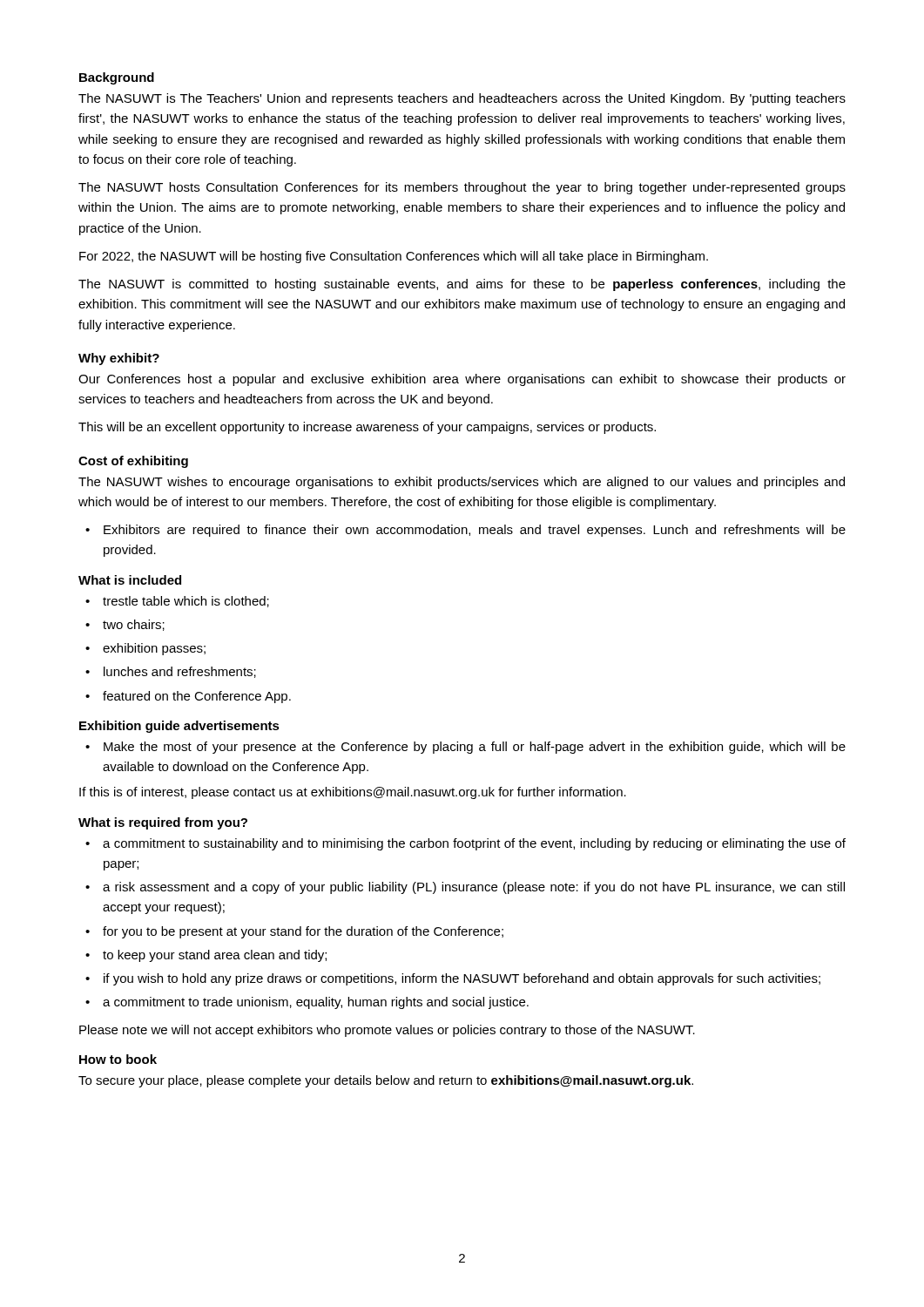Find "exhibition passes;" on this page
This screenshot has width=924, height=1307.
[155, 648]
